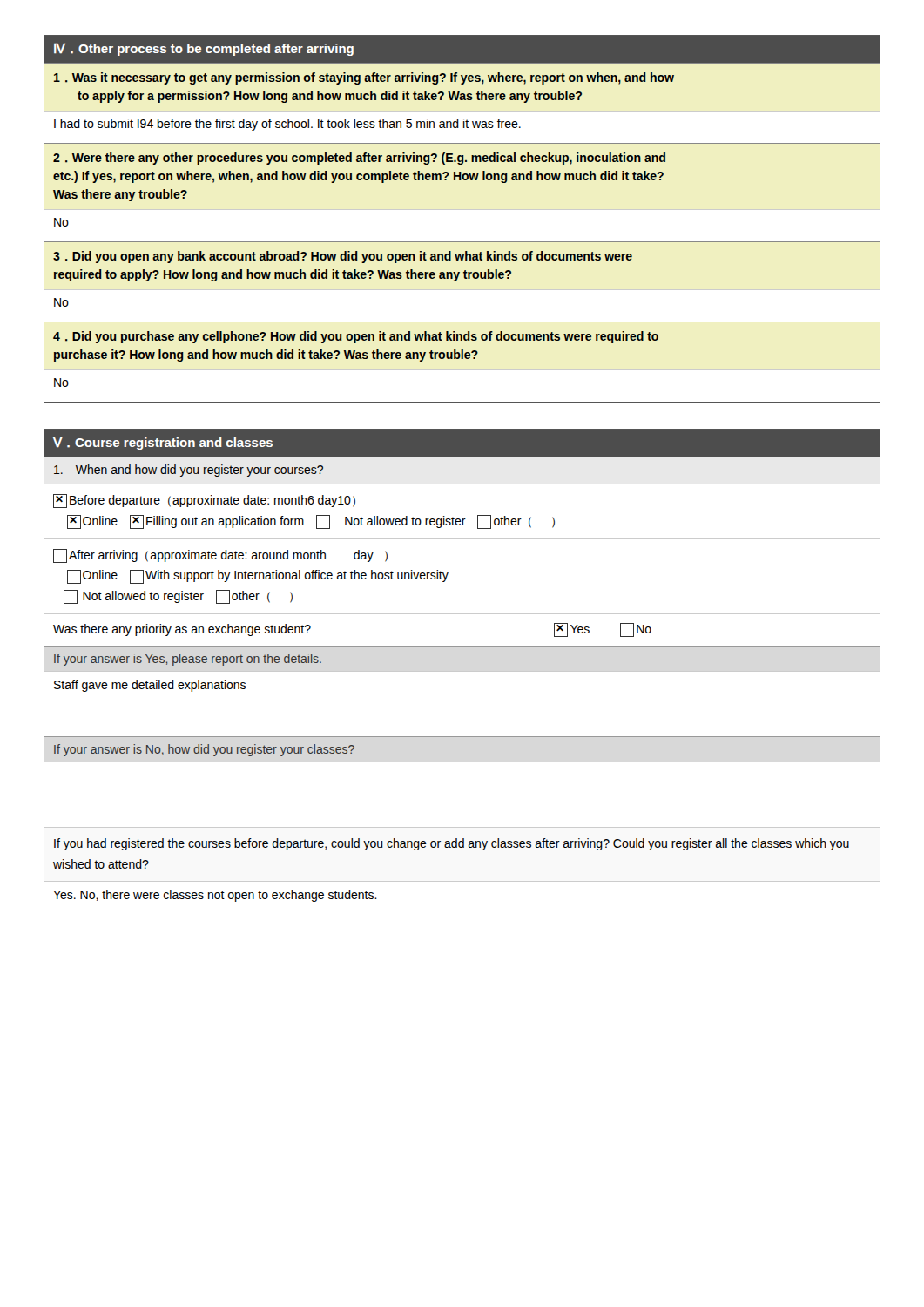Find the block starting "If you had registered"

(451, 854)
